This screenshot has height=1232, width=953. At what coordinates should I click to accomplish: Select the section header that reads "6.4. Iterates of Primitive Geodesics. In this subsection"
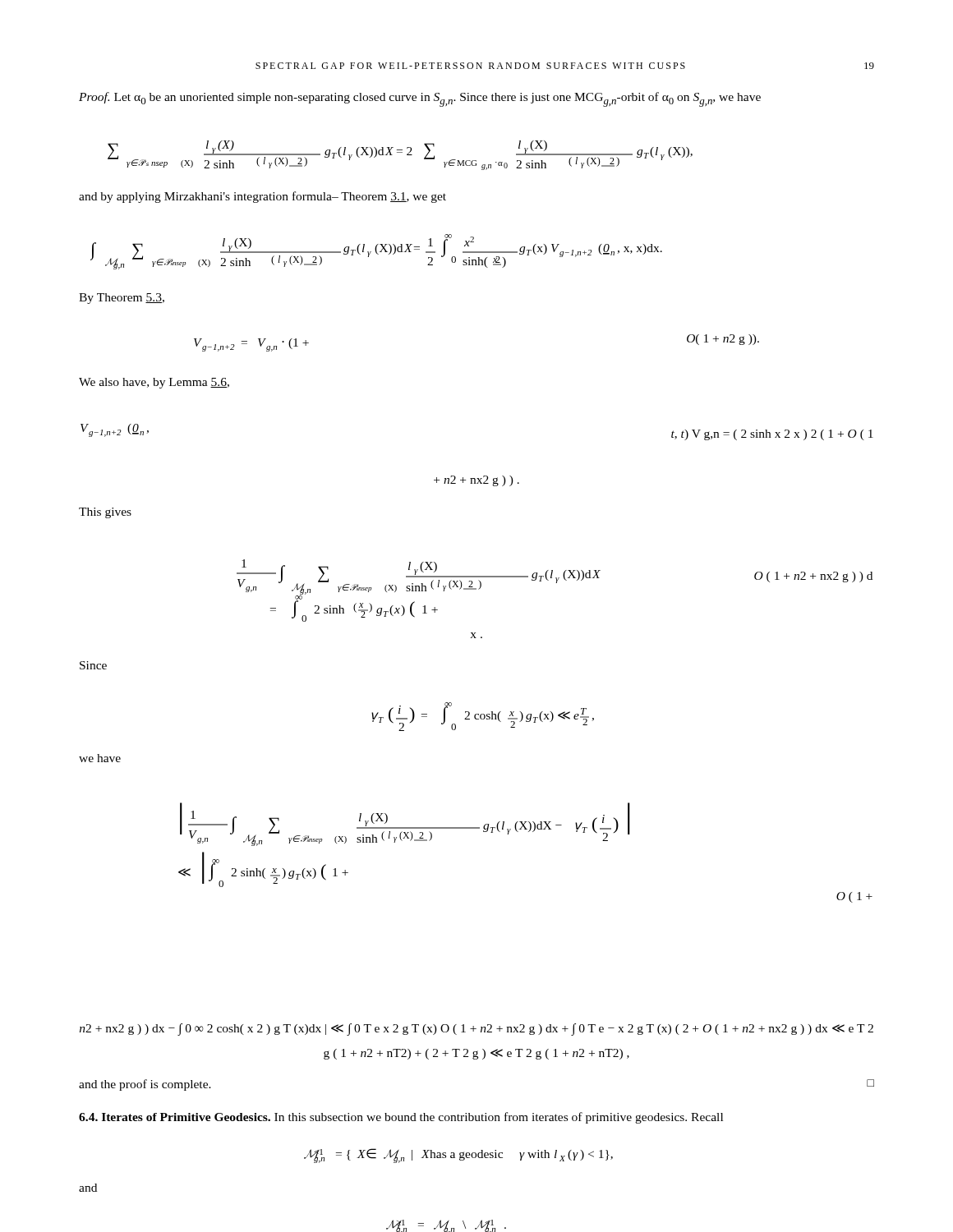(476, 1117)
